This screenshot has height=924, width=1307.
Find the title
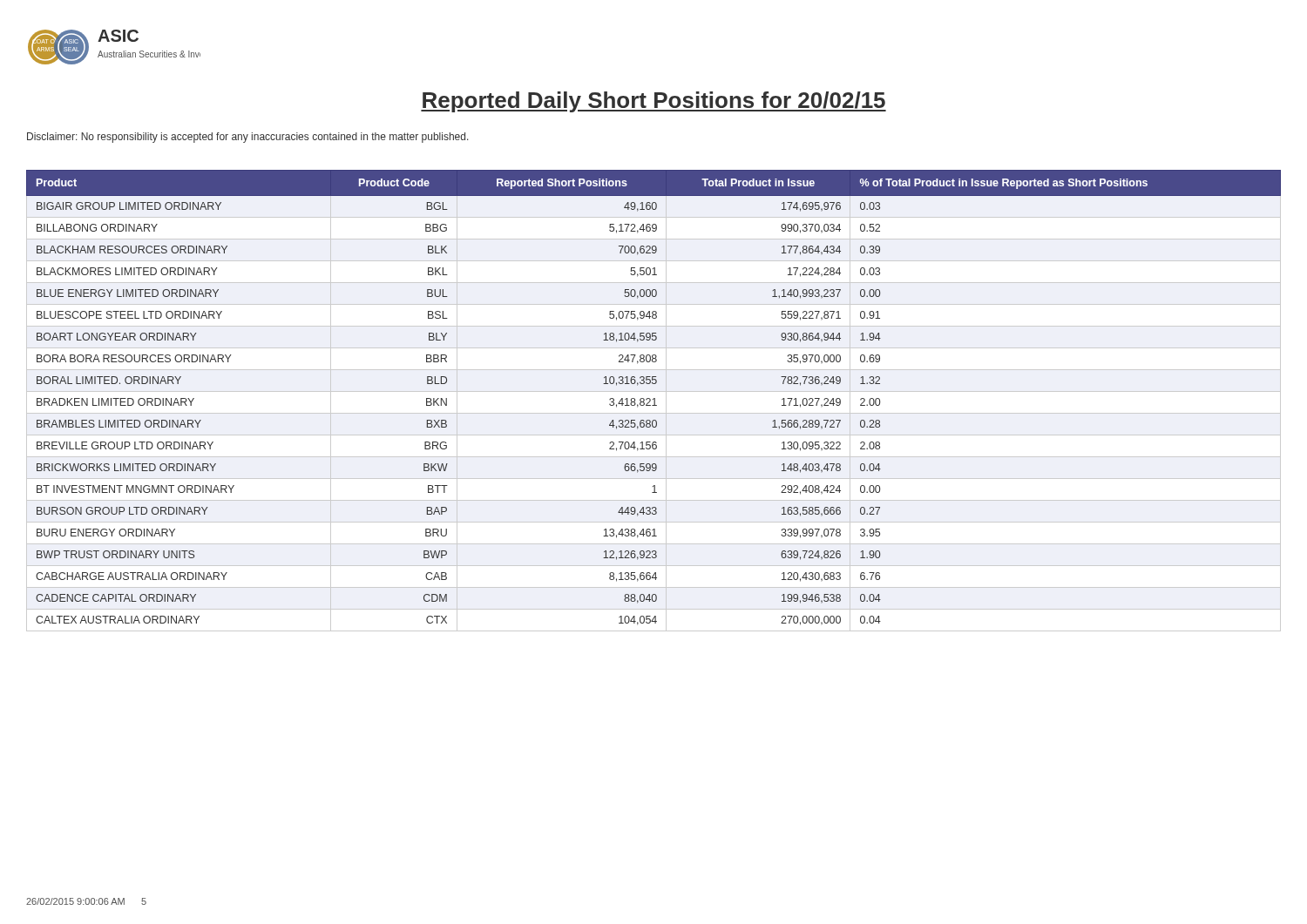[654, 101]
